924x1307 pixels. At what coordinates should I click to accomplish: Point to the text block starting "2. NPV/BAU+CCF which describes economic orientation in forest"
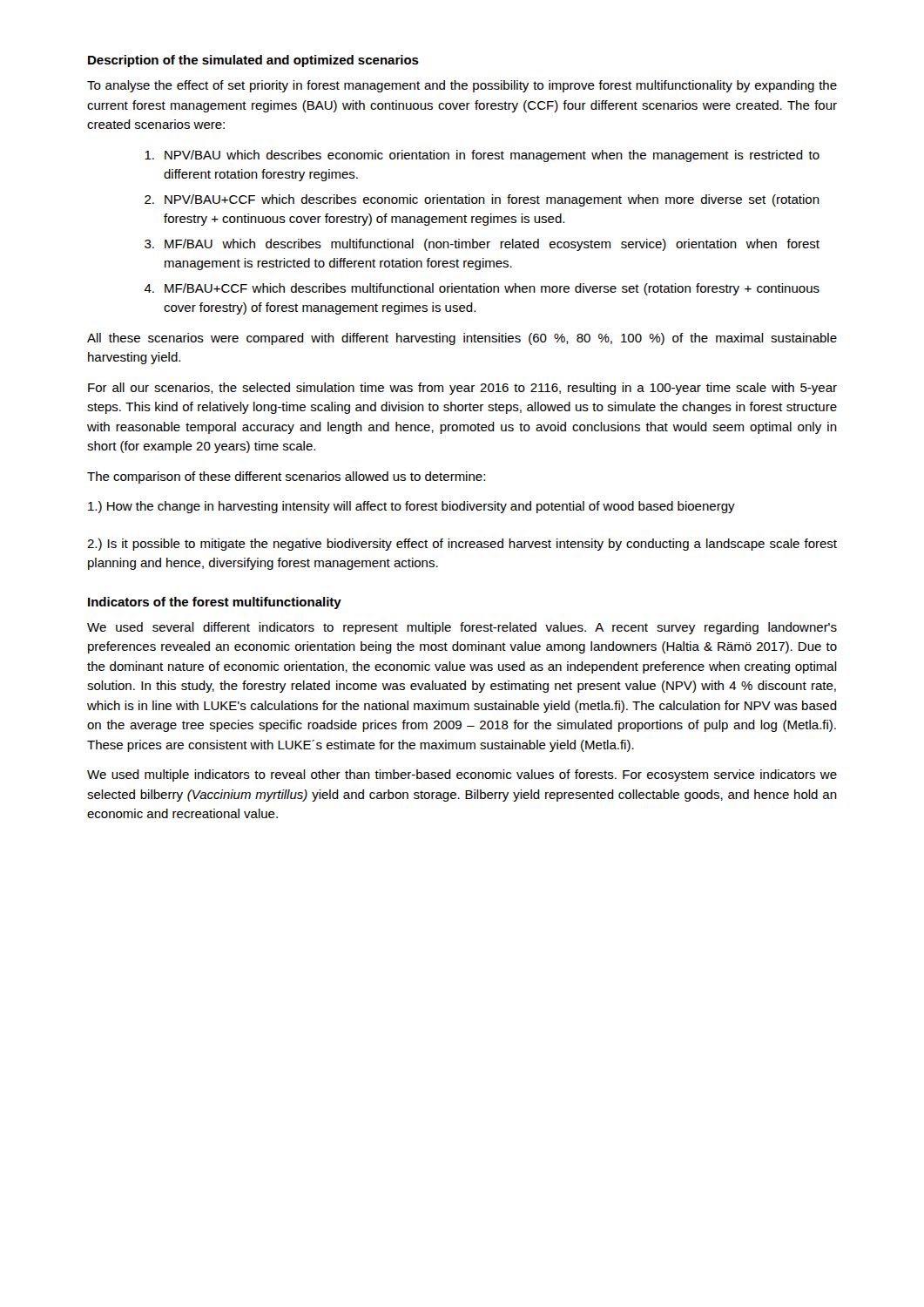click(475, 209)
